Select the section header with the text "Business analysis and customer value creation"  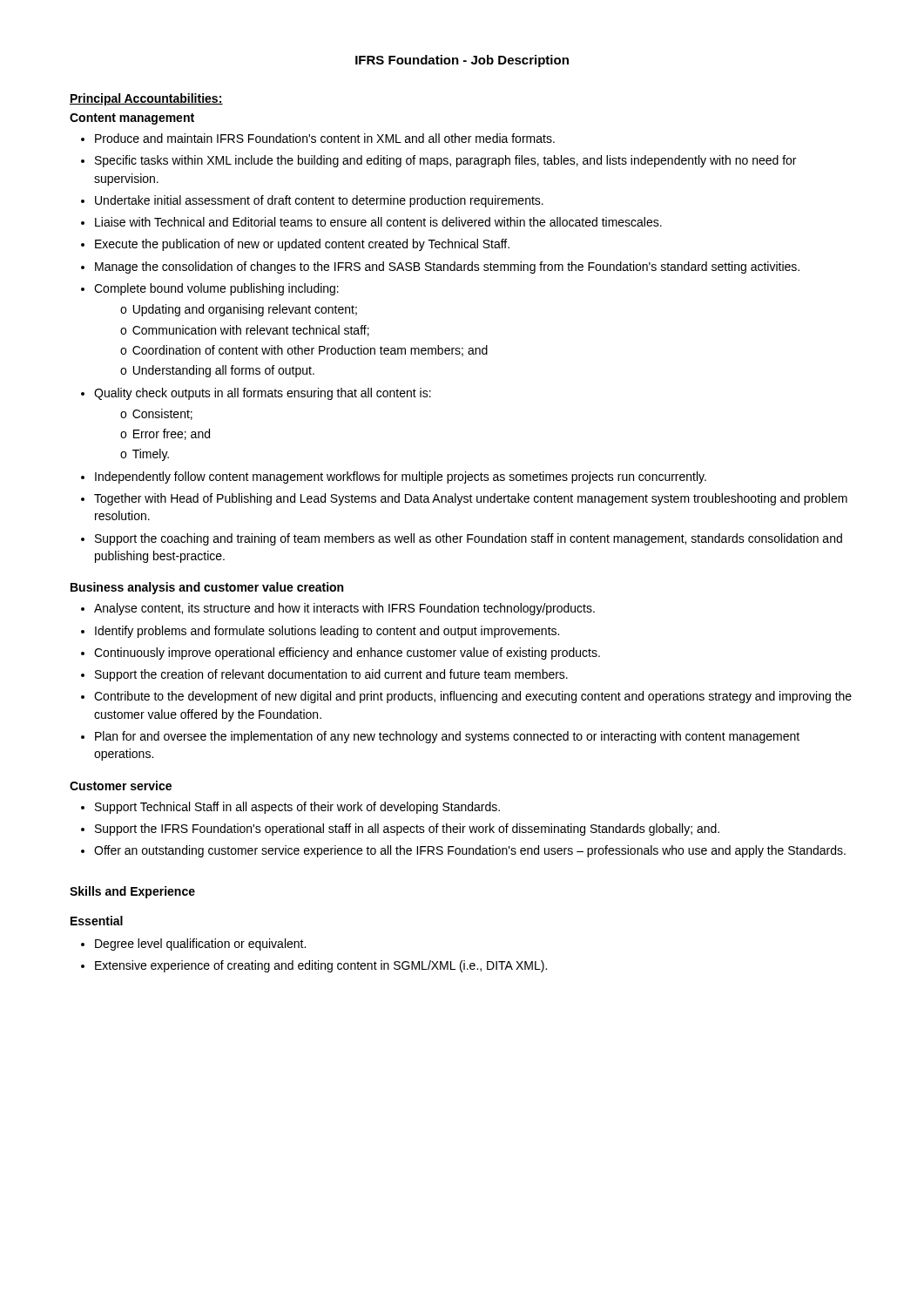tap(207, 587)
